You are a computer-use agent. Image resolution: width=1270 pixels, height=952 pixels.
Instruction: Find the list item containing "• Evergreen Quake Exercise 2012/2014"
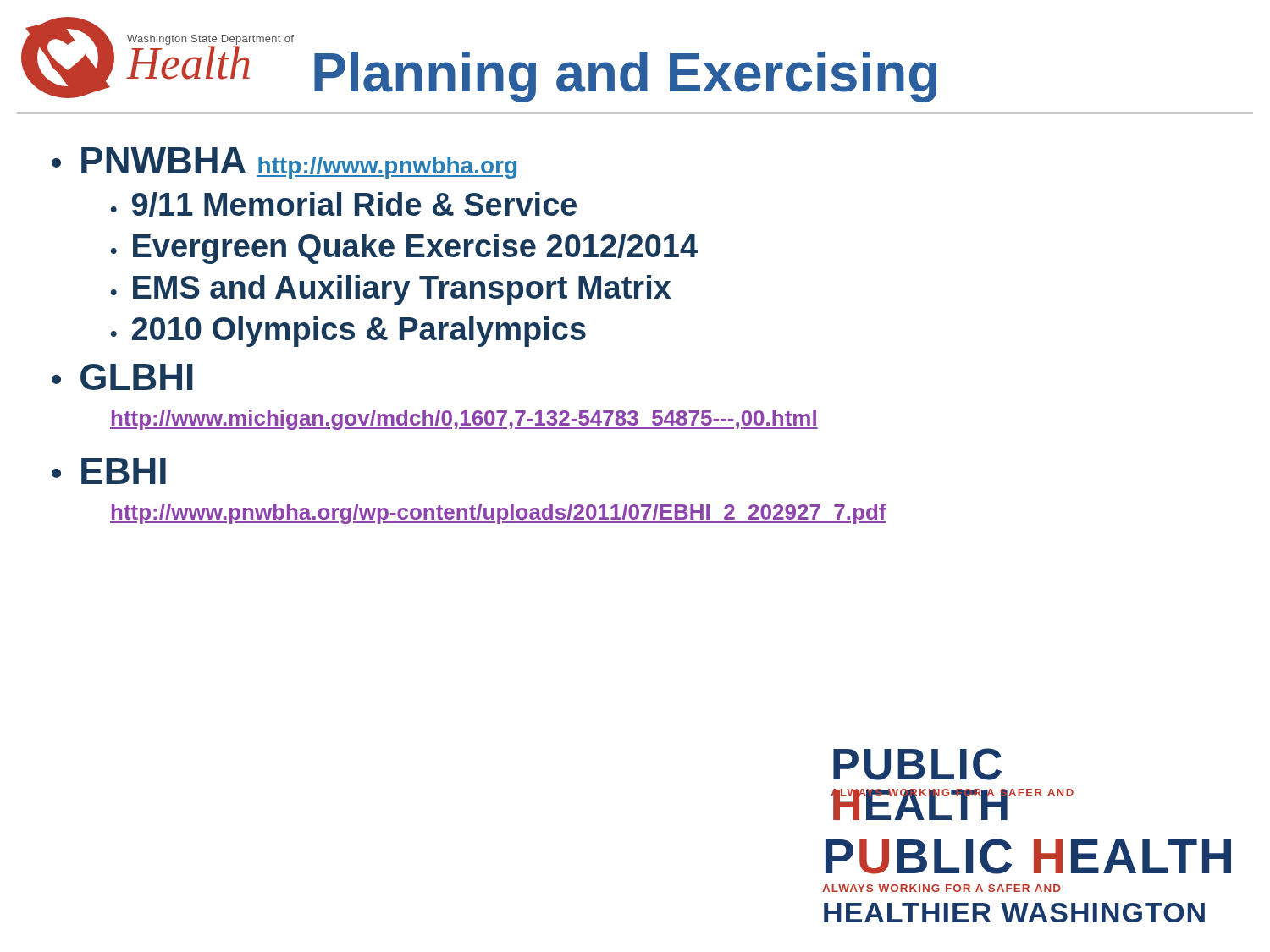point(404,247)
